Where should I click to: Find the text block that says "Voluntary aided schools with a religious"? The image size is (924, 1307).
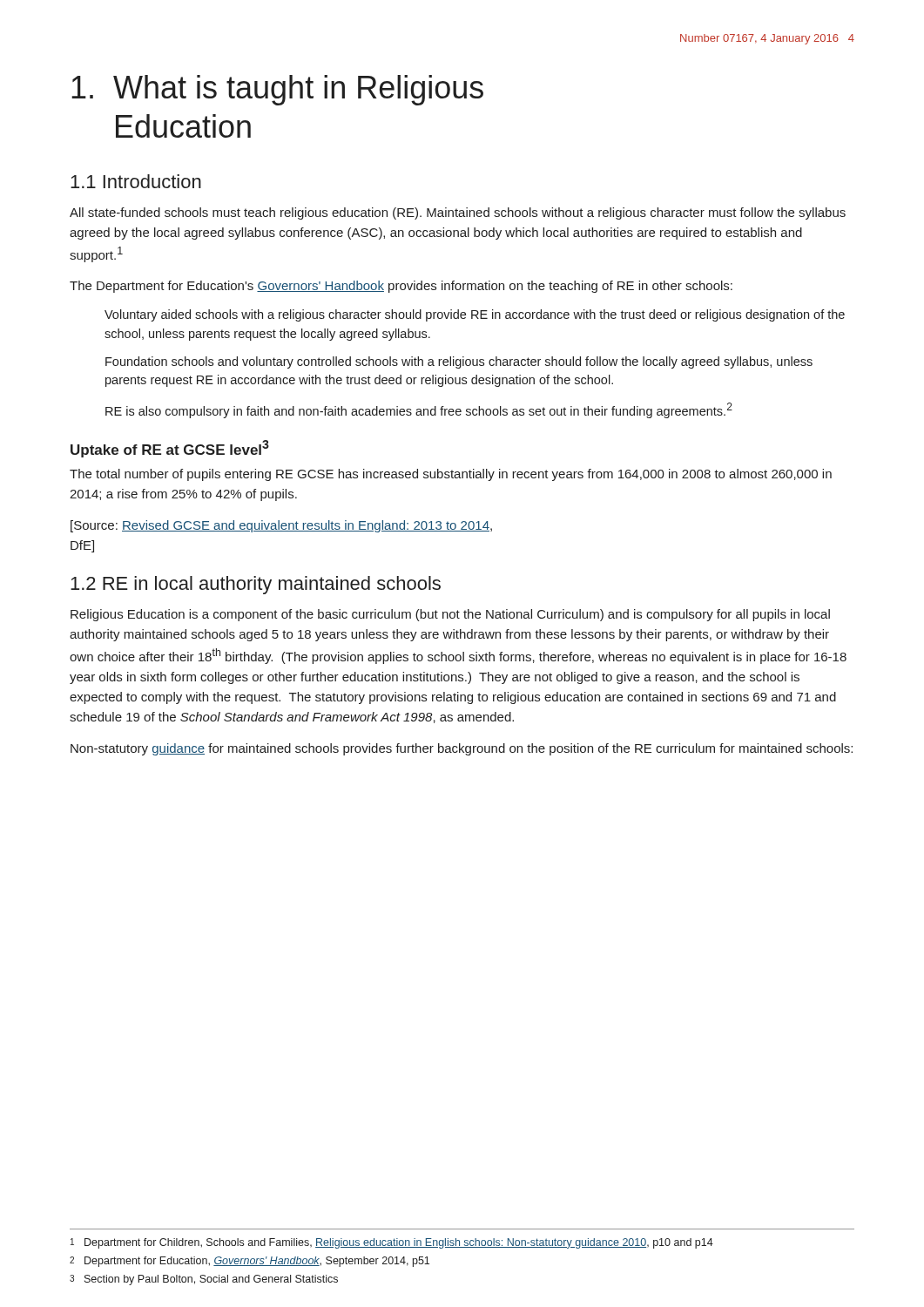(479, 325)
